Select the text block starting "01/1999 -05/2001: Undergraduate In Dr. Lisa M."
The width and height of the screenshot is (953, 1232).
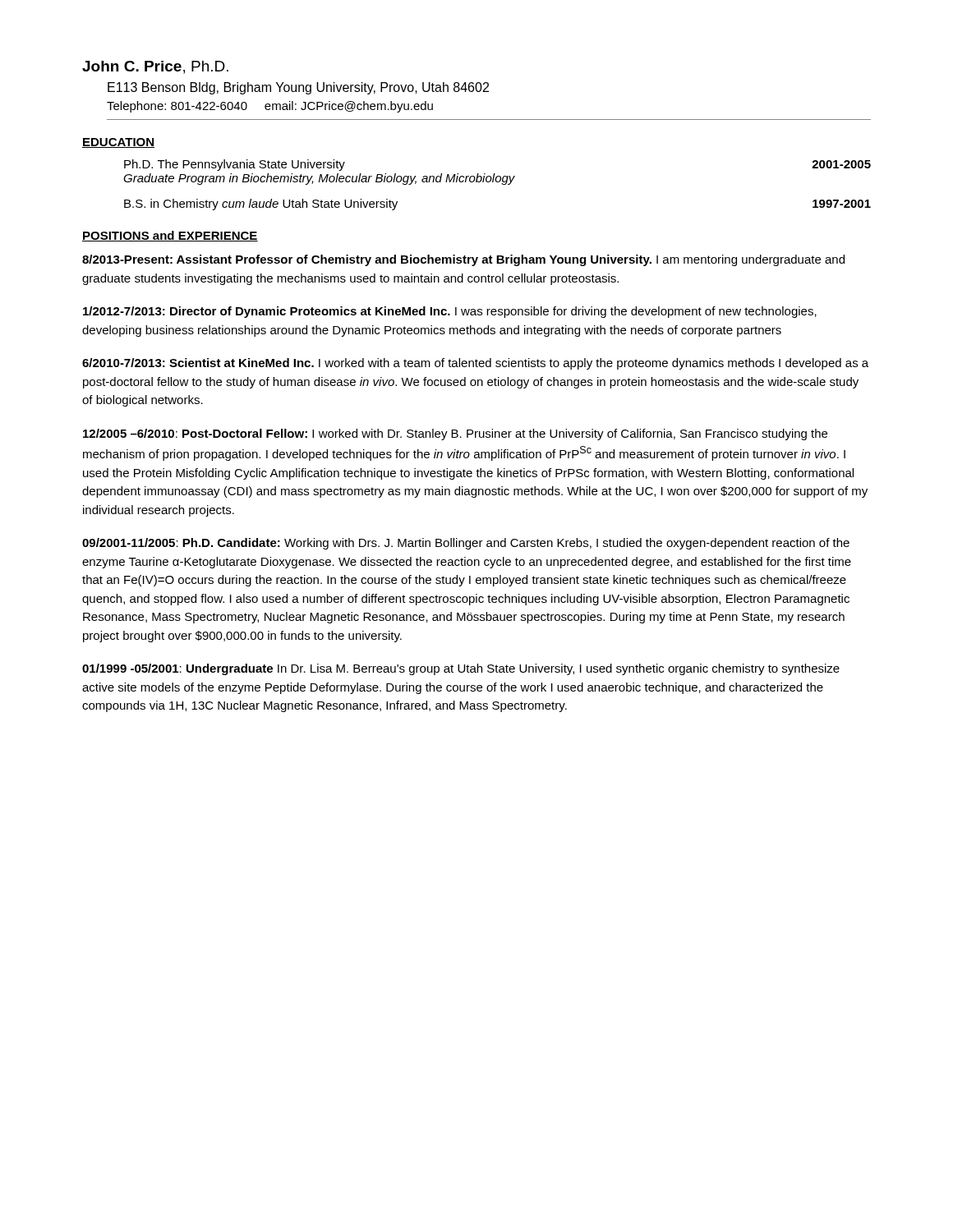[461, 687]
